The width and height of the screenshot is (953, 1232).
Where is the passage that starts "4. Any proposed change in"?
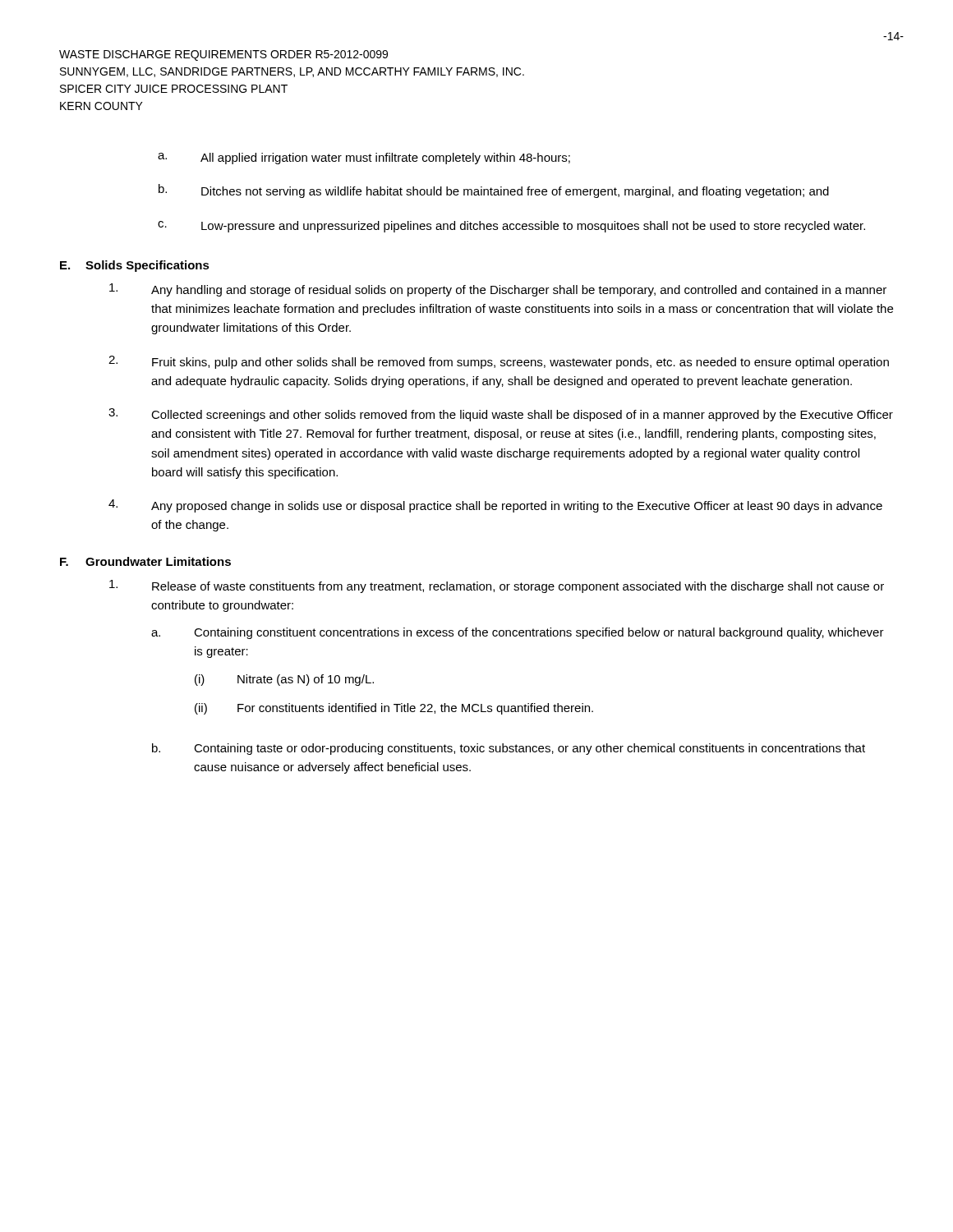pyautogui.click(x=501, y=515)
